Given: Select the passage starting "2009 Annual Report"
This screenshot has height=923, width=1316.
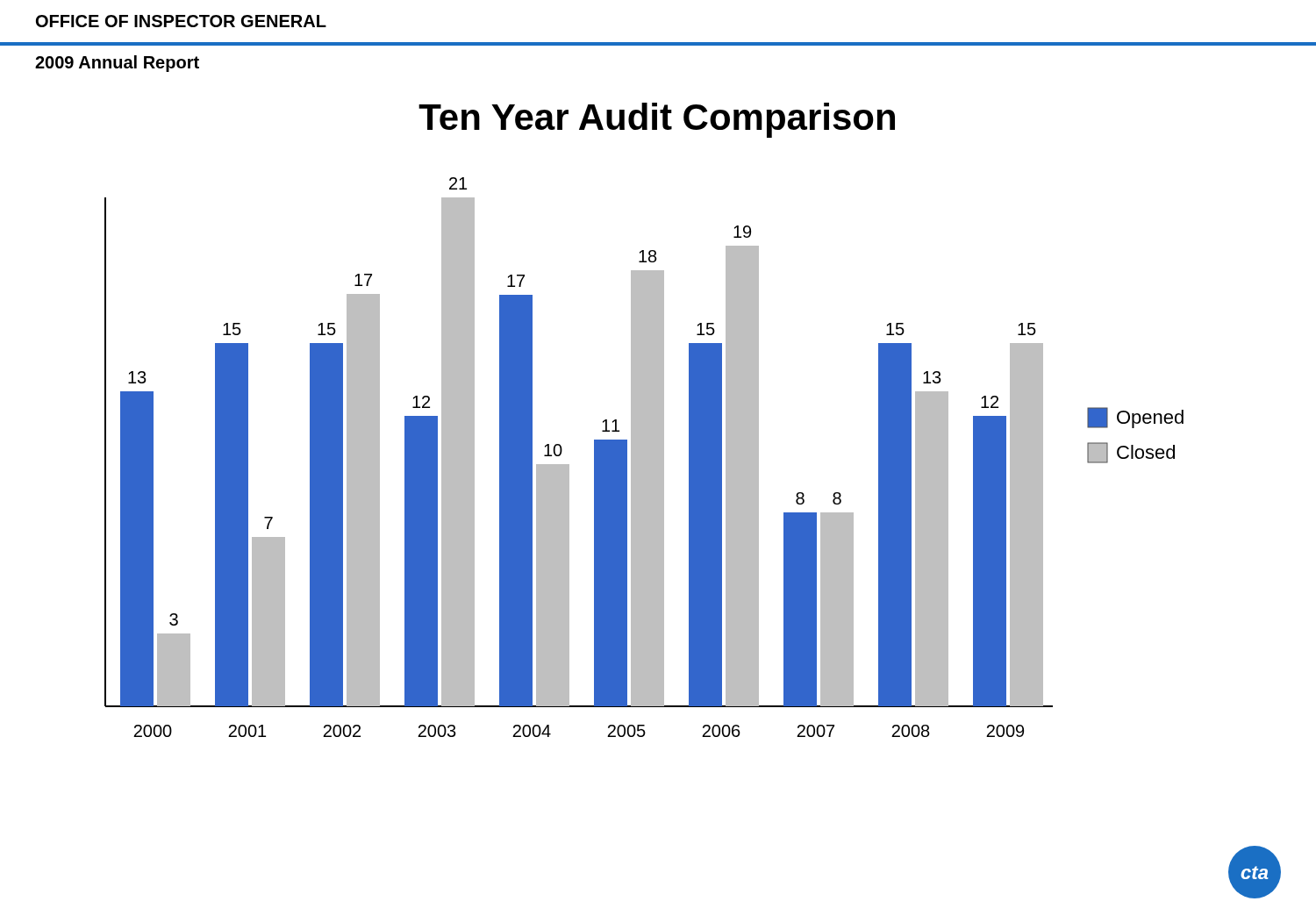Looking at the screenshot, I should coord(117,62).
